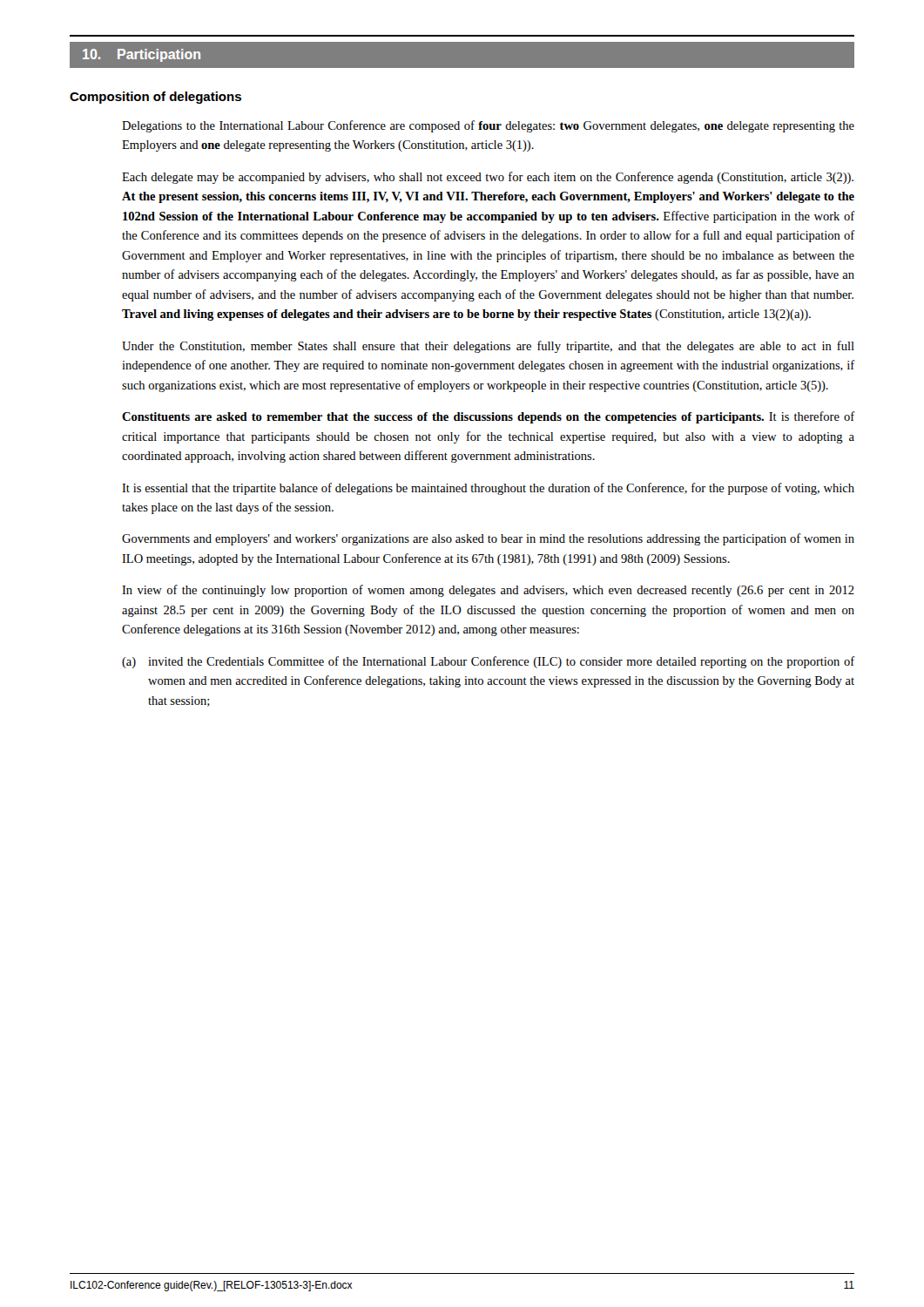Point to "10. Participation"

(142, 55)
